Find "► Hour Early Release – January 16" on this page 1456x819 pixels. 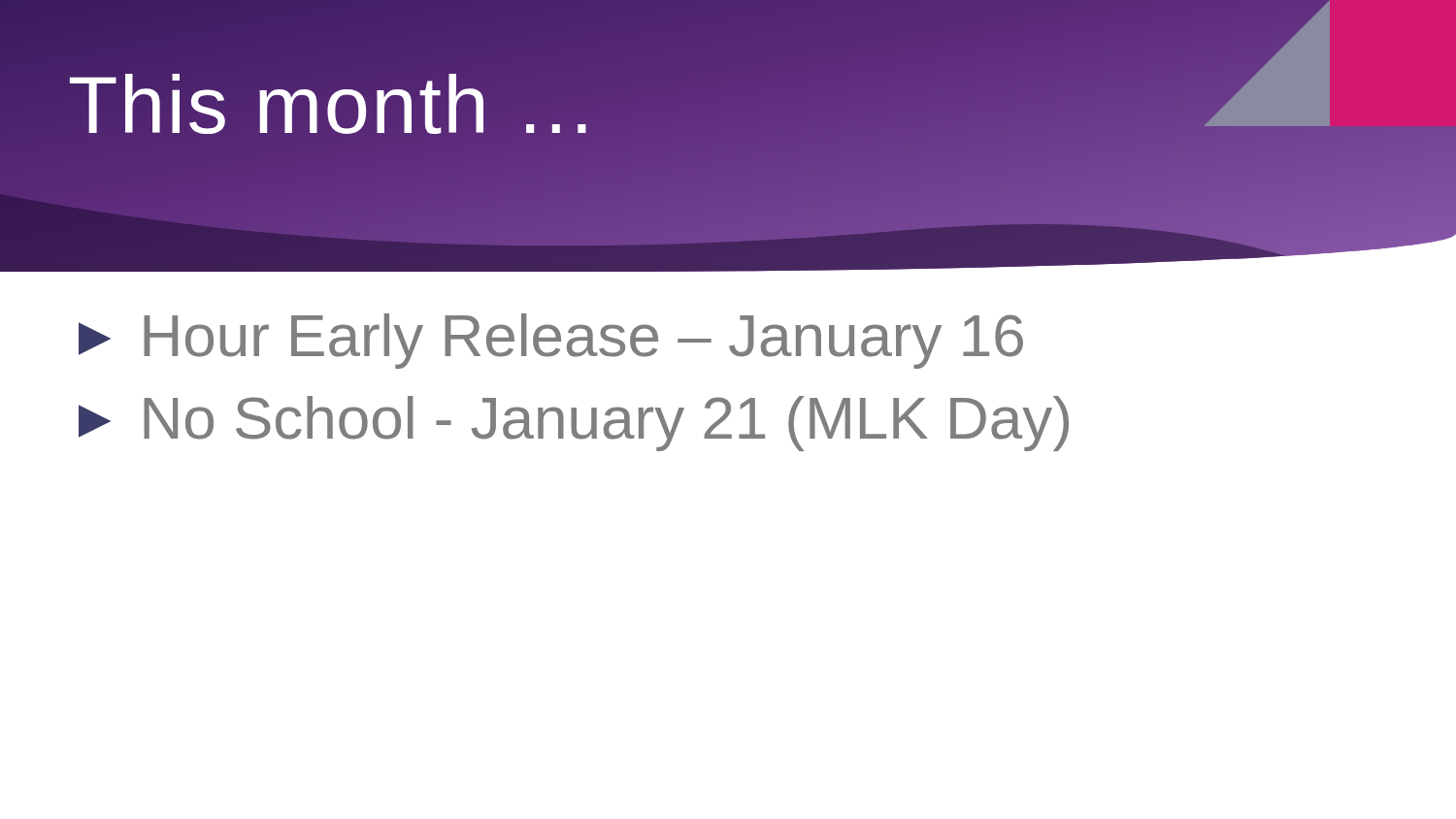547,335
